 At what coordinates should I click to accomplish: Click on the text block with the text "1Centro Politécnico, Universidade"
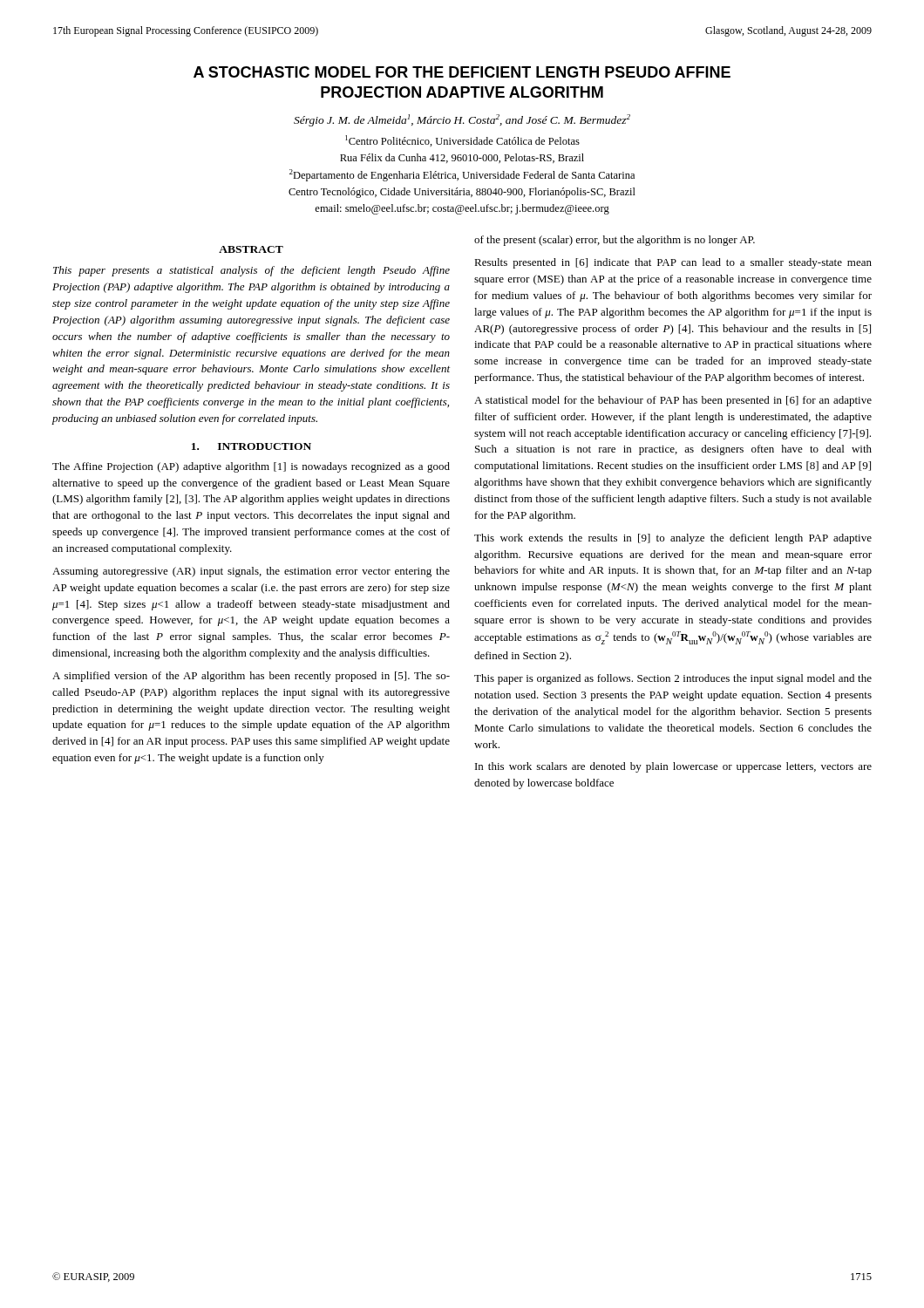tap(462, 174)
